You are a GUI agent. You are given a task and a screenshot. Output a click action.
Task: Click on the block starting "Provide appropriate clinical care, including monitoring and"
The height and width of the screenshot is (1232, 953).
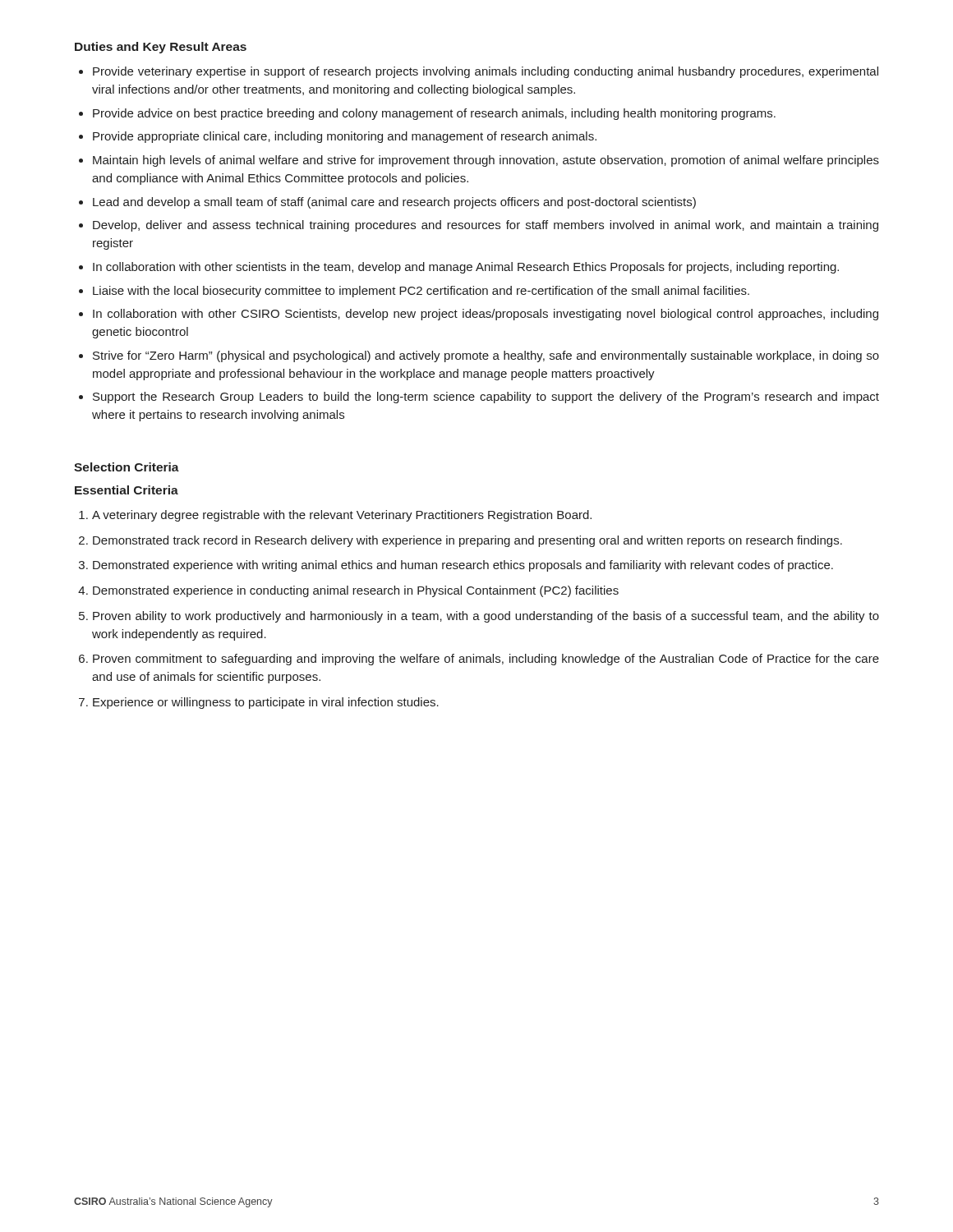(x=486, y=136)
